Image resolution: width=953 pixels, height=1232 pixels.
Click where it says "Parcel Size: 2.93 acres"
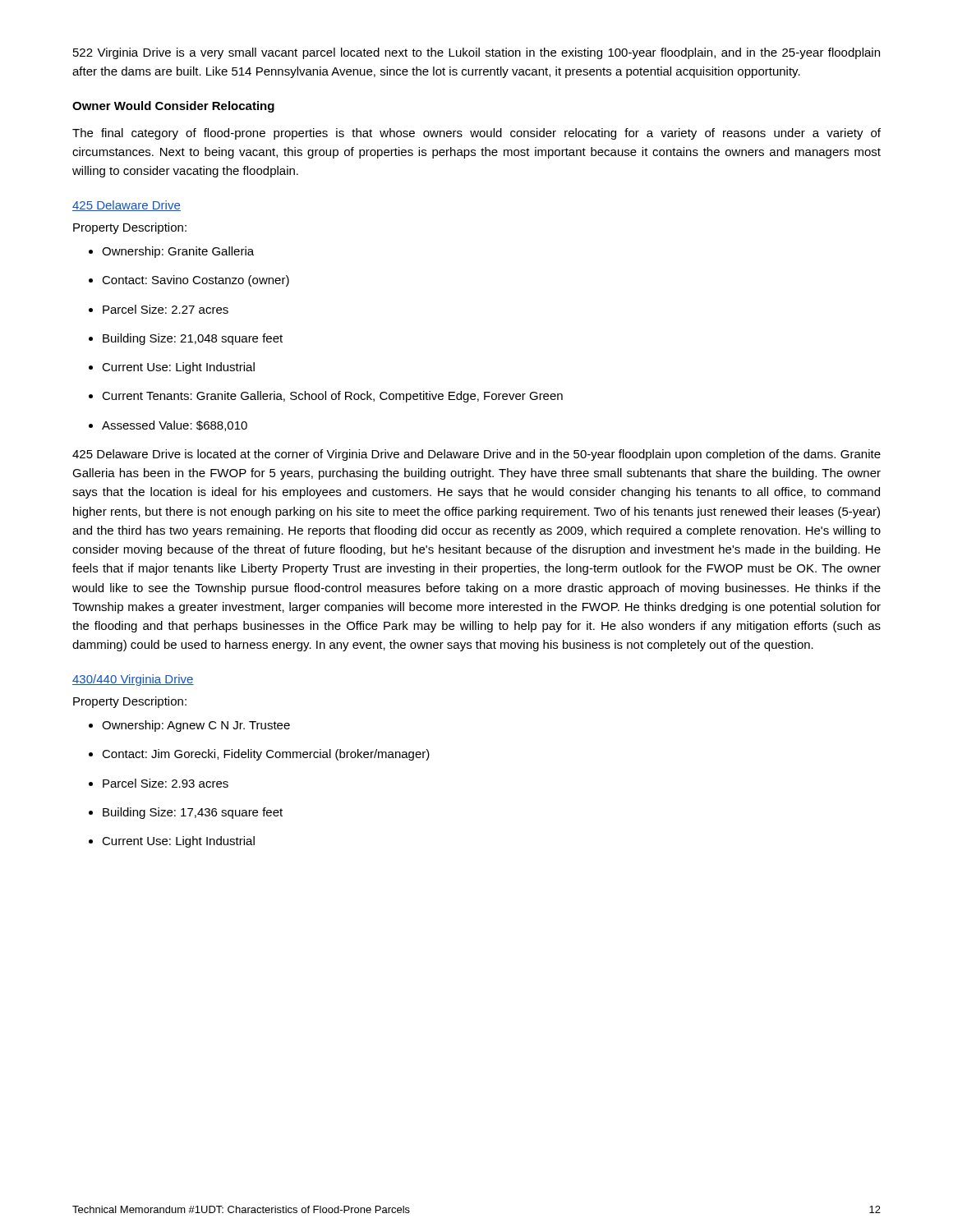[159, 783]
